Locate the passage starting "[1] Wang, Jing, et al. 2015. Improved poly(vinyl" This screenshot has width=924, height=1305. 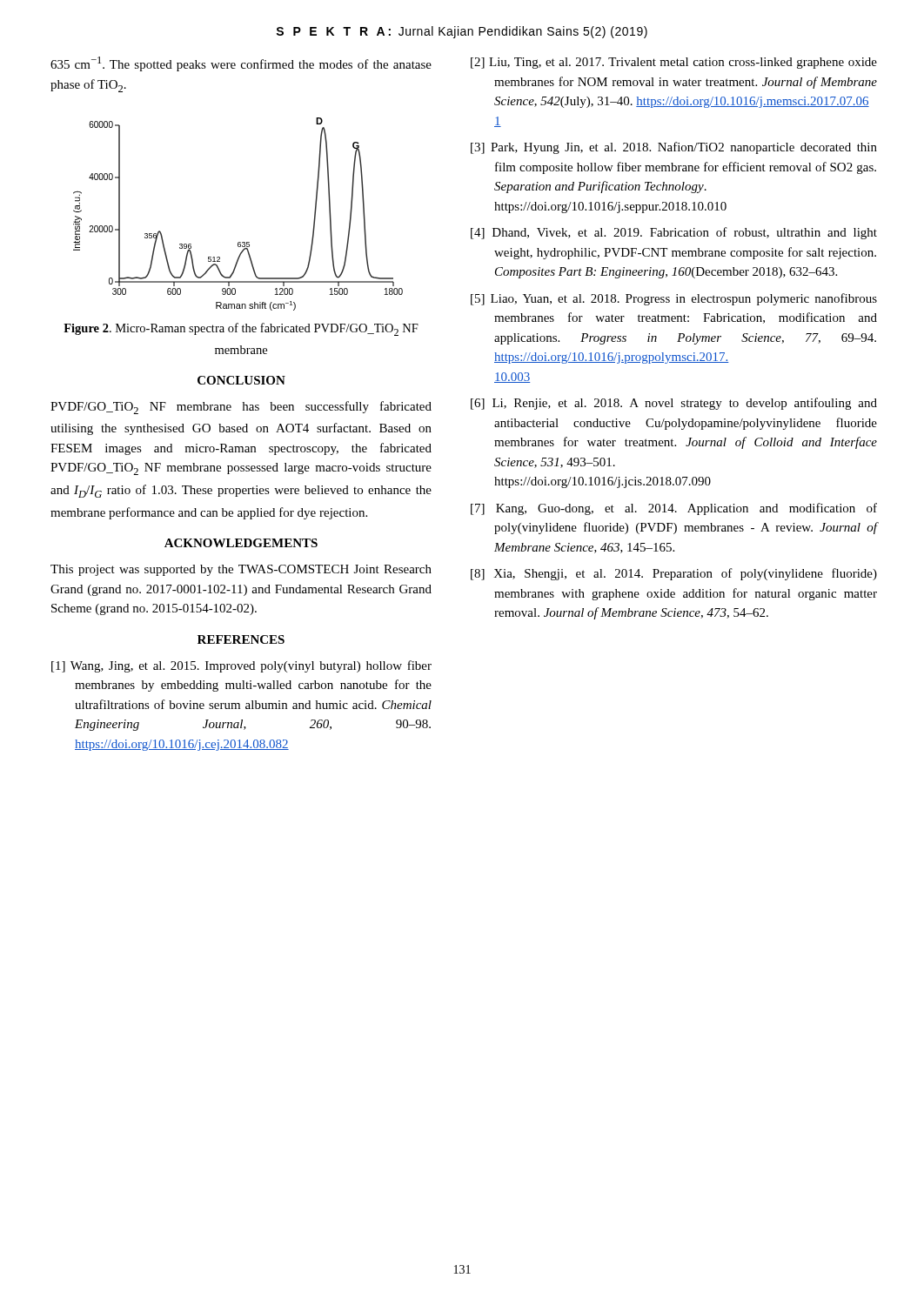241,705
